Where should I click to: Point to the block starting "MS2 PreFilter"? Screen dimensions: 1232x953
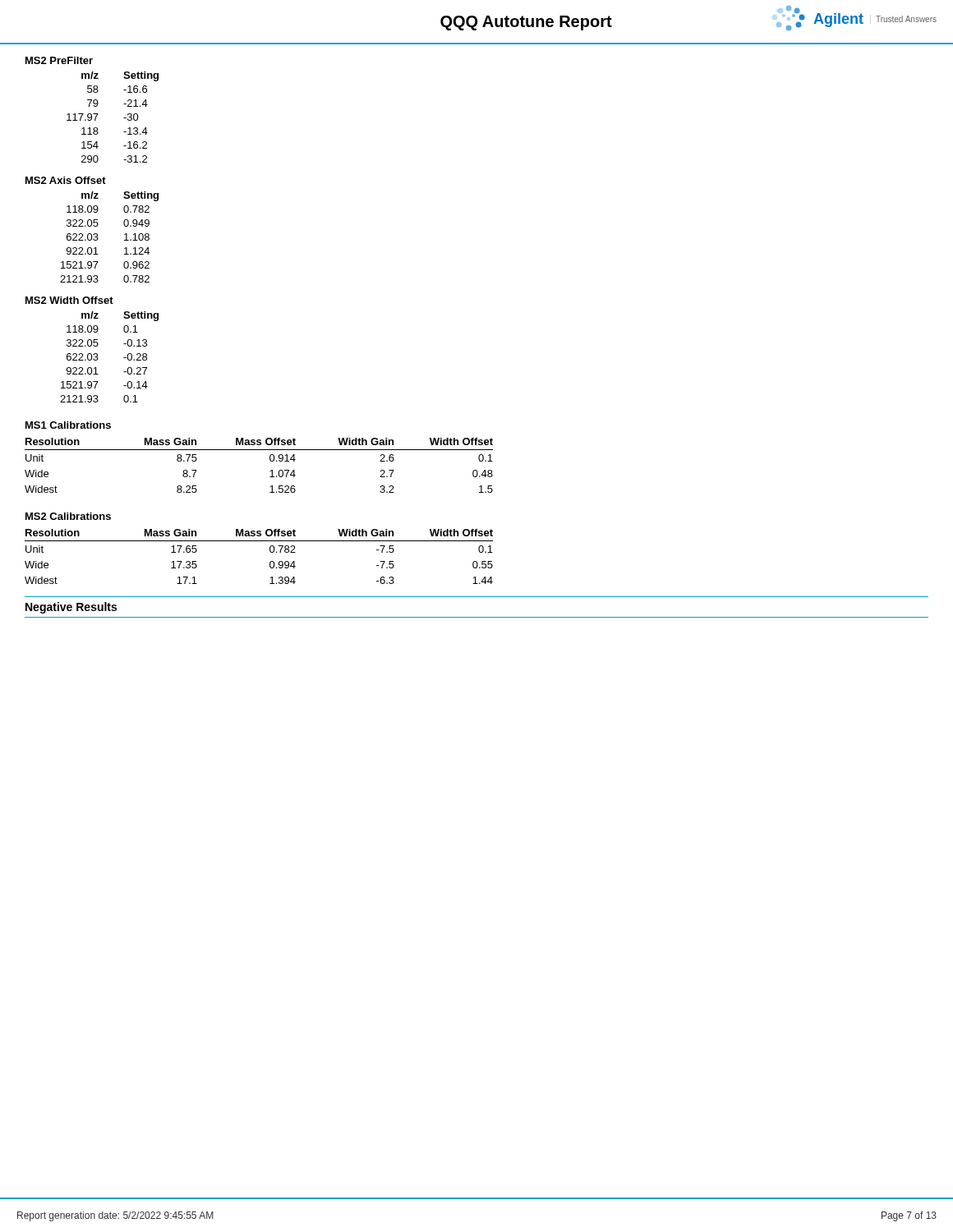pos(59,60)
